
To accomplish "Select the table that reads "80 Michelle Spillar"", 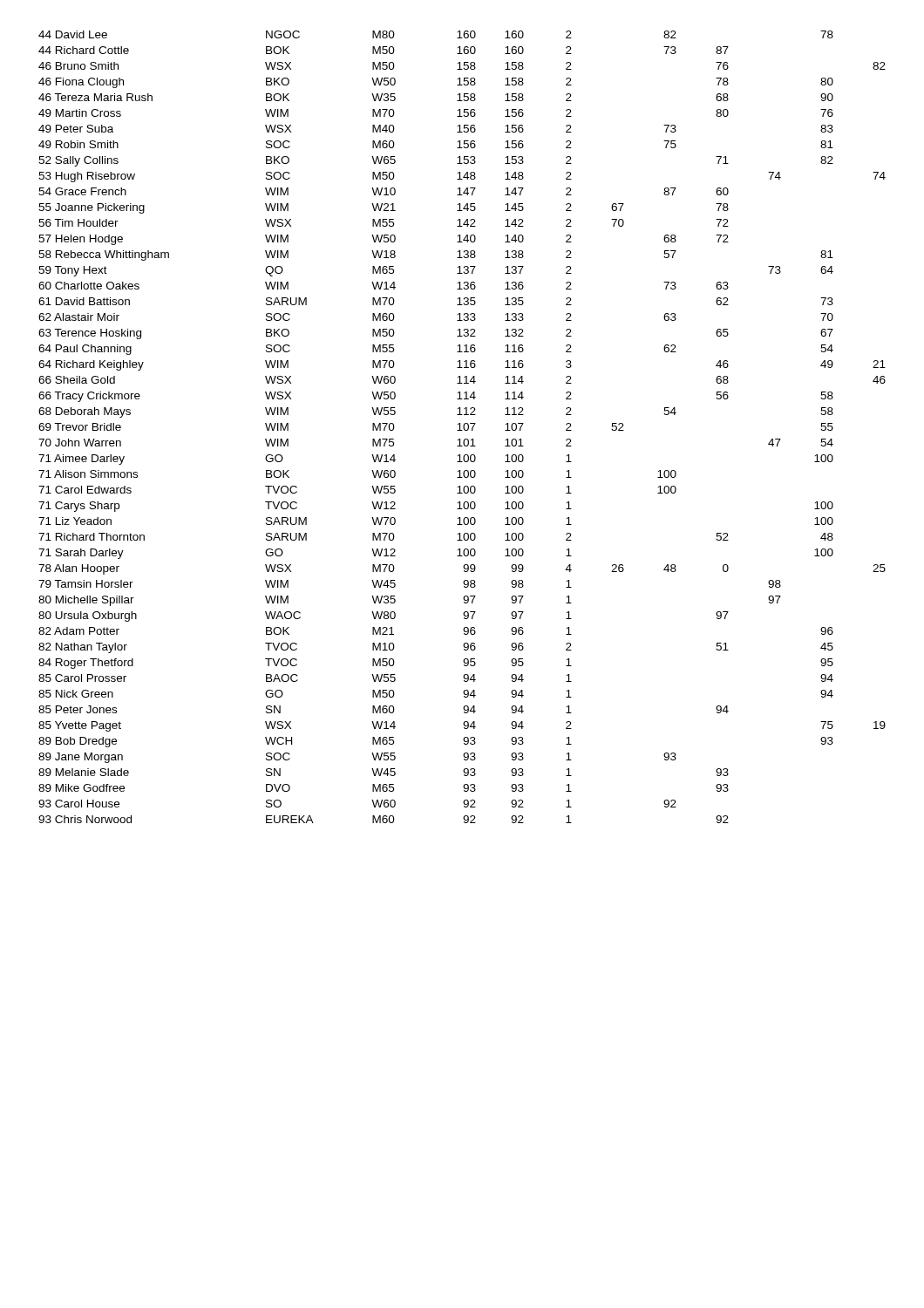I will [462, 426].
